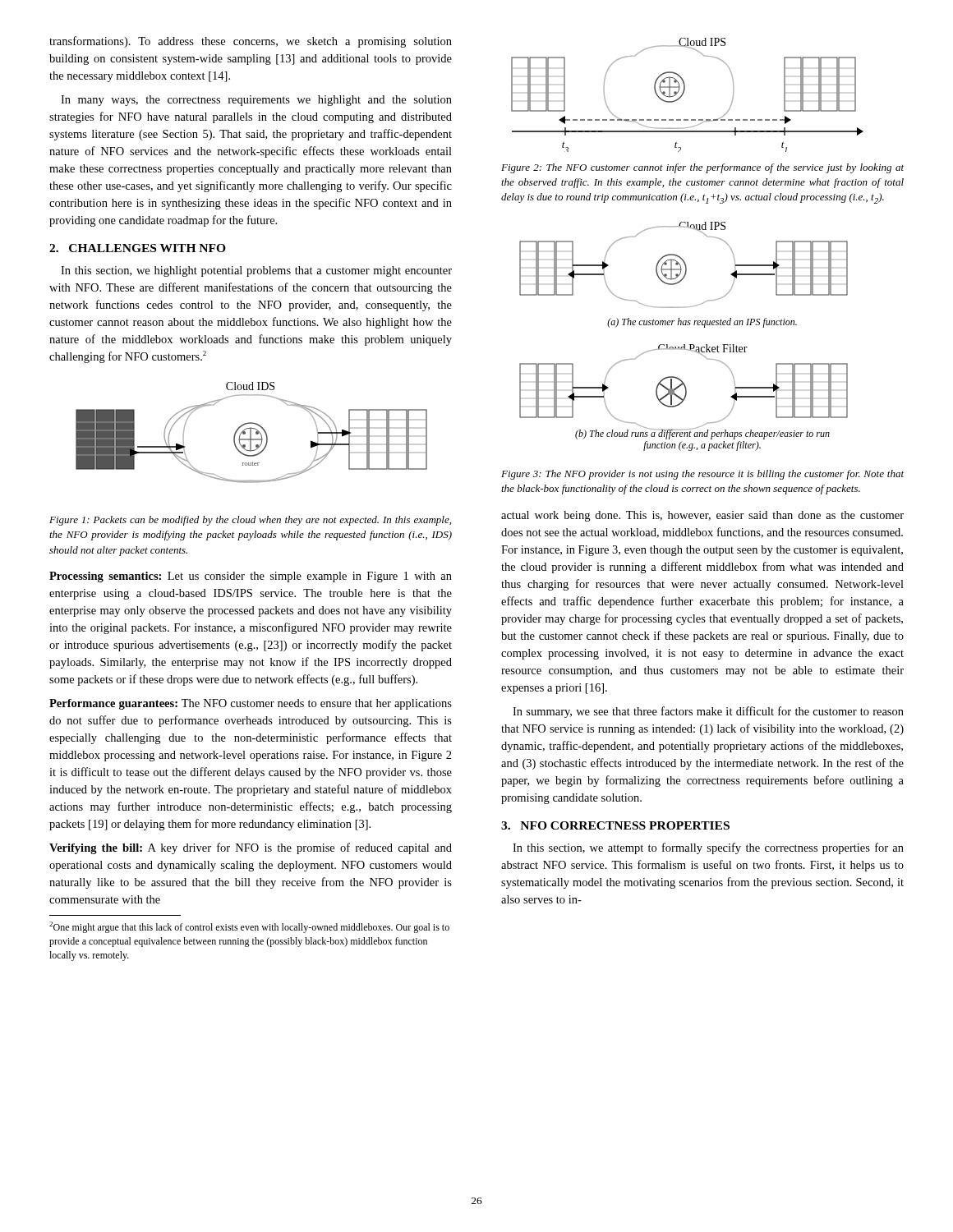Locate the block starting "transformations). To address"
Viewport: 953px width, 1232px height.
pyautogui.click(x=251, y=131)
